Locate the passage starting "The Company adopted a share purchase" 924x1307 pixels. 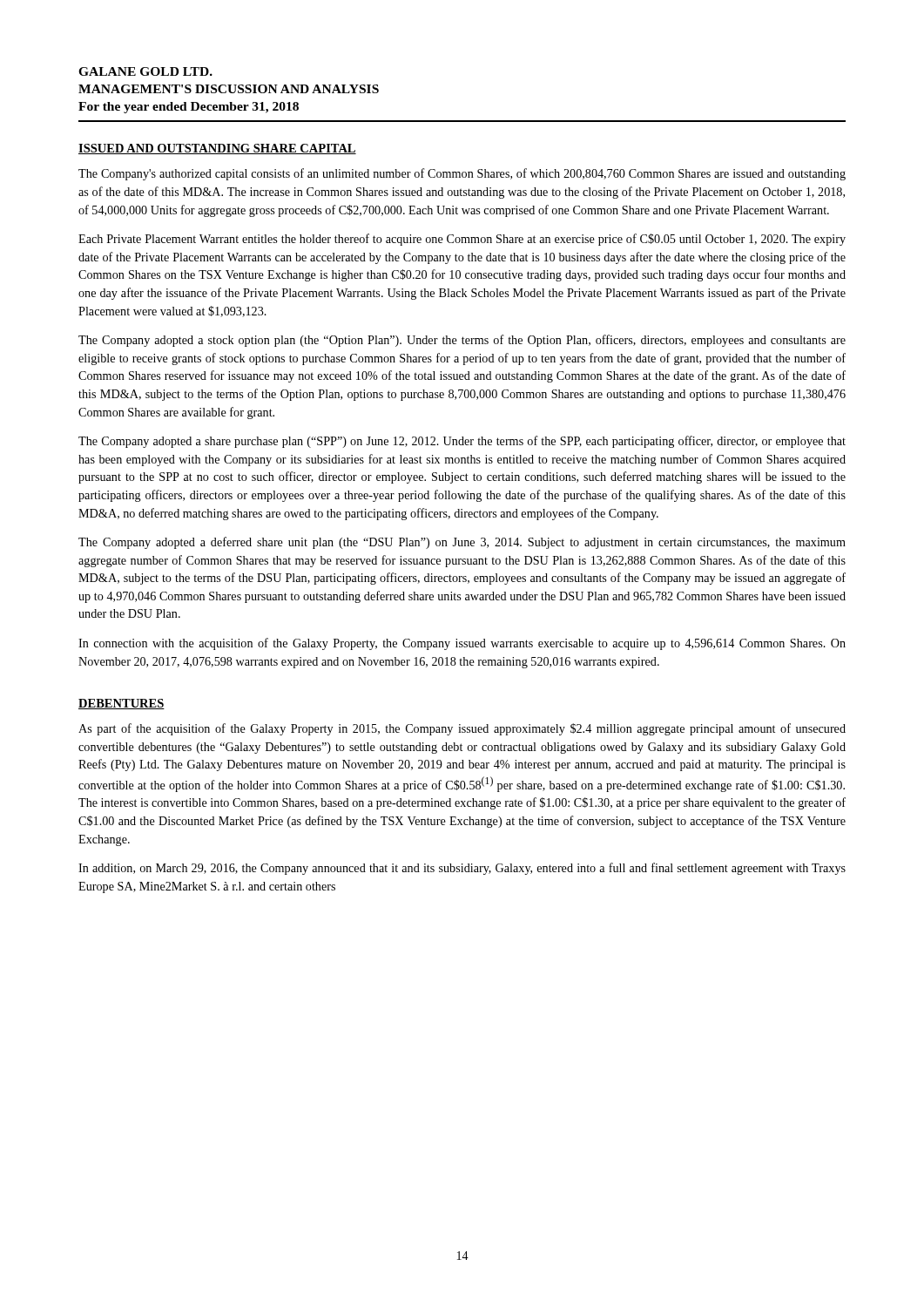pos(462,477)
